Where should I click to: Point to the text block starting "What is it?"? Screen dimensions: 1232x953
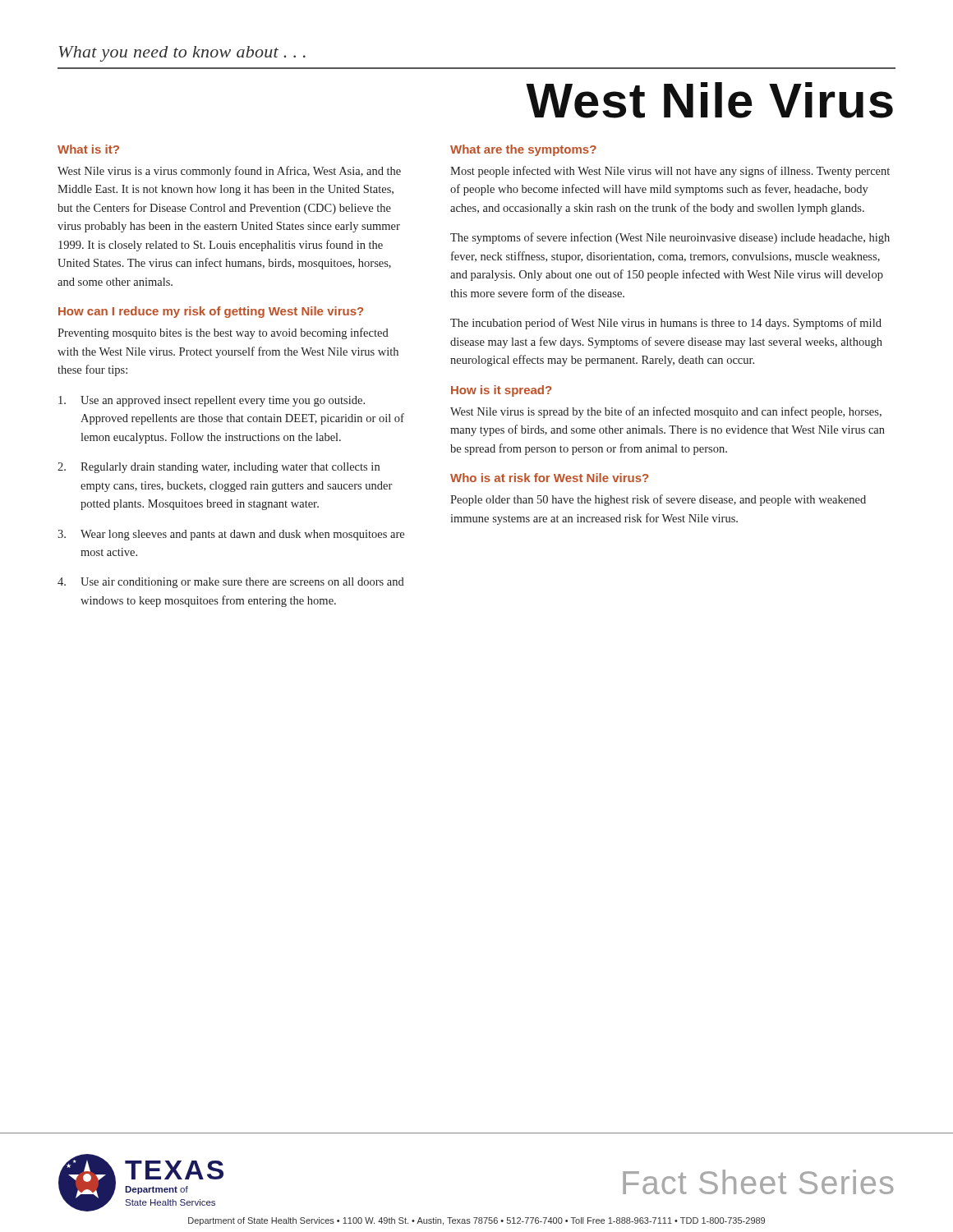click(89, 149)
